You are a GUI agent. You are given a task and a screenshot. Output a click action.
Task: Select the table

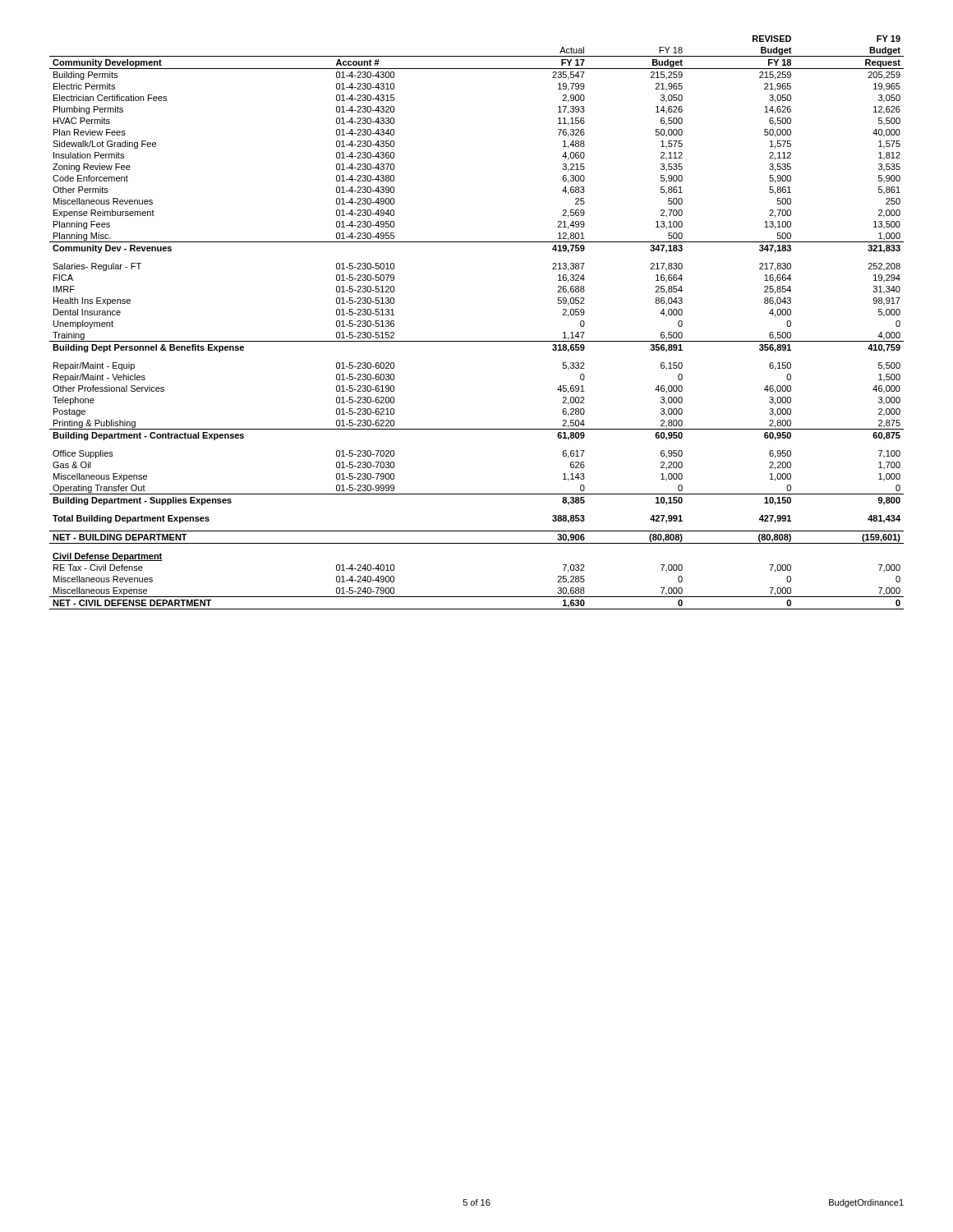pos(476,321)
